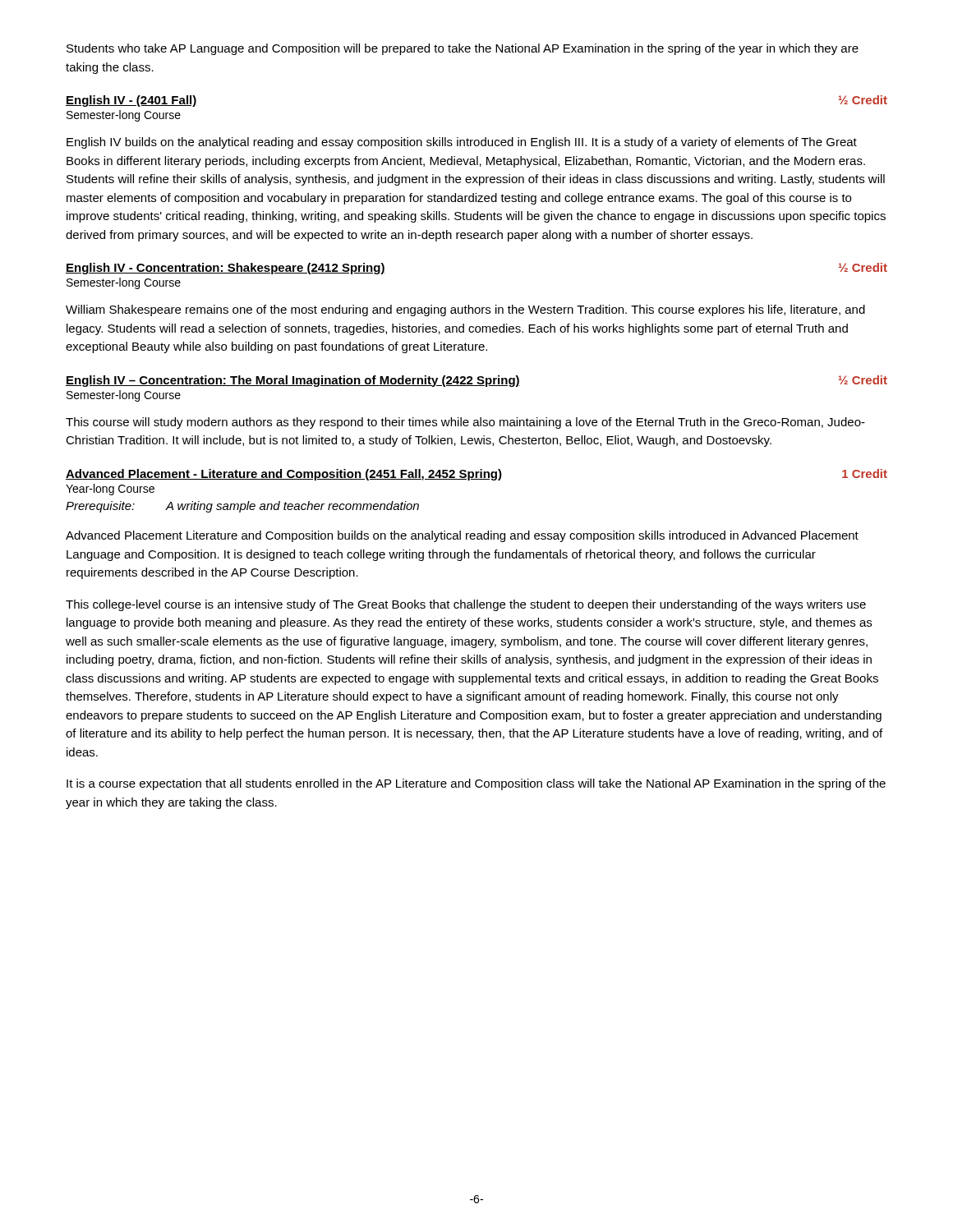Find the section header containing "English IV - (2401 Fall) ½ Credit"
Viewport: 953px width, 1232px height.
click(137, 101)
